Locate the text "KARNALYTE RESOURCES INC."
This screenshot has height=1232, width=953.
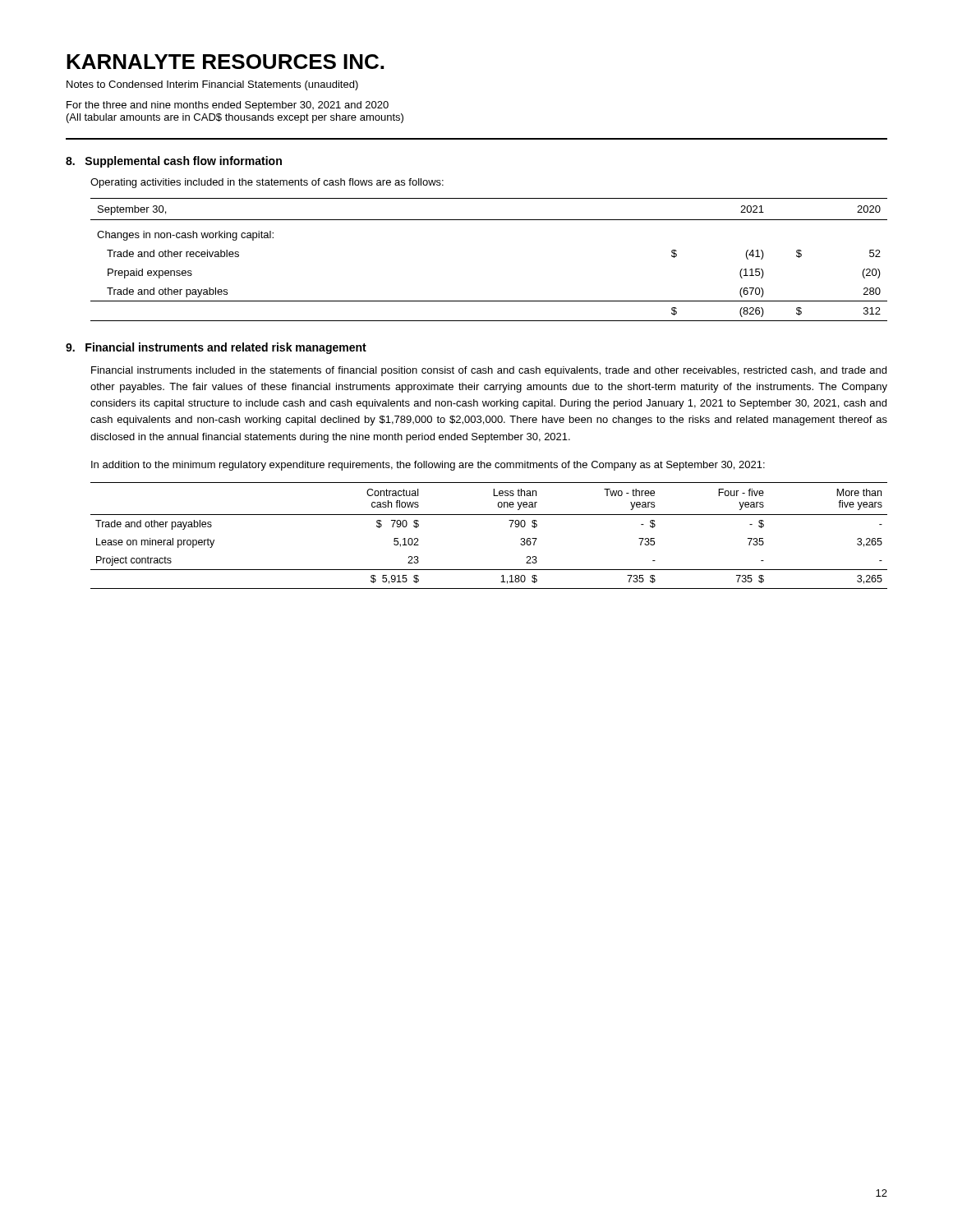(226, 62)
